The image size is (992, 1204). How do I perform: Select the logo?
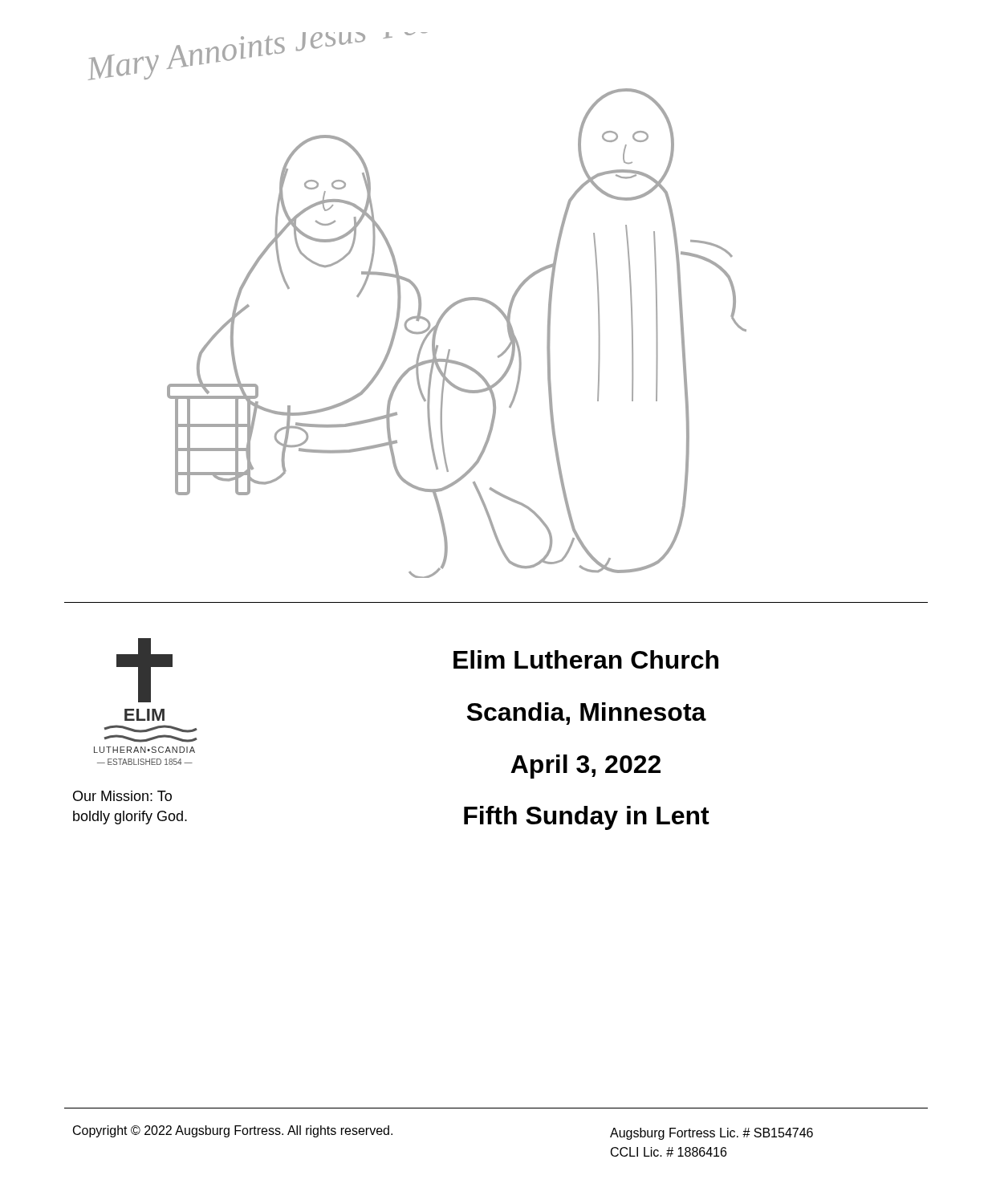pos(152,702)
